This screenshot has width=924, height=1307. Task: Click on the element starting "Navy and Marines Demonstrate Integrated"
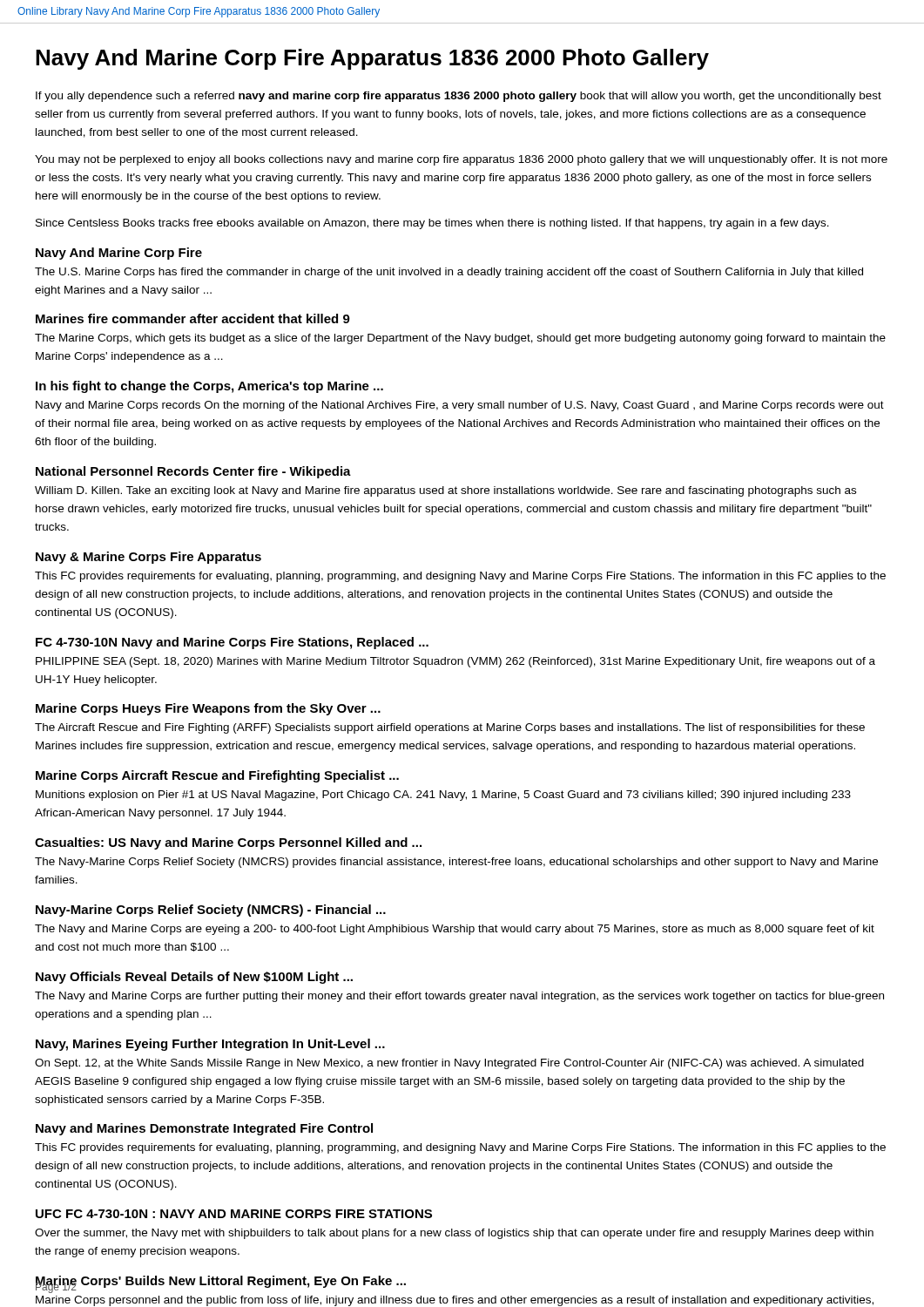click(204, 1129)
